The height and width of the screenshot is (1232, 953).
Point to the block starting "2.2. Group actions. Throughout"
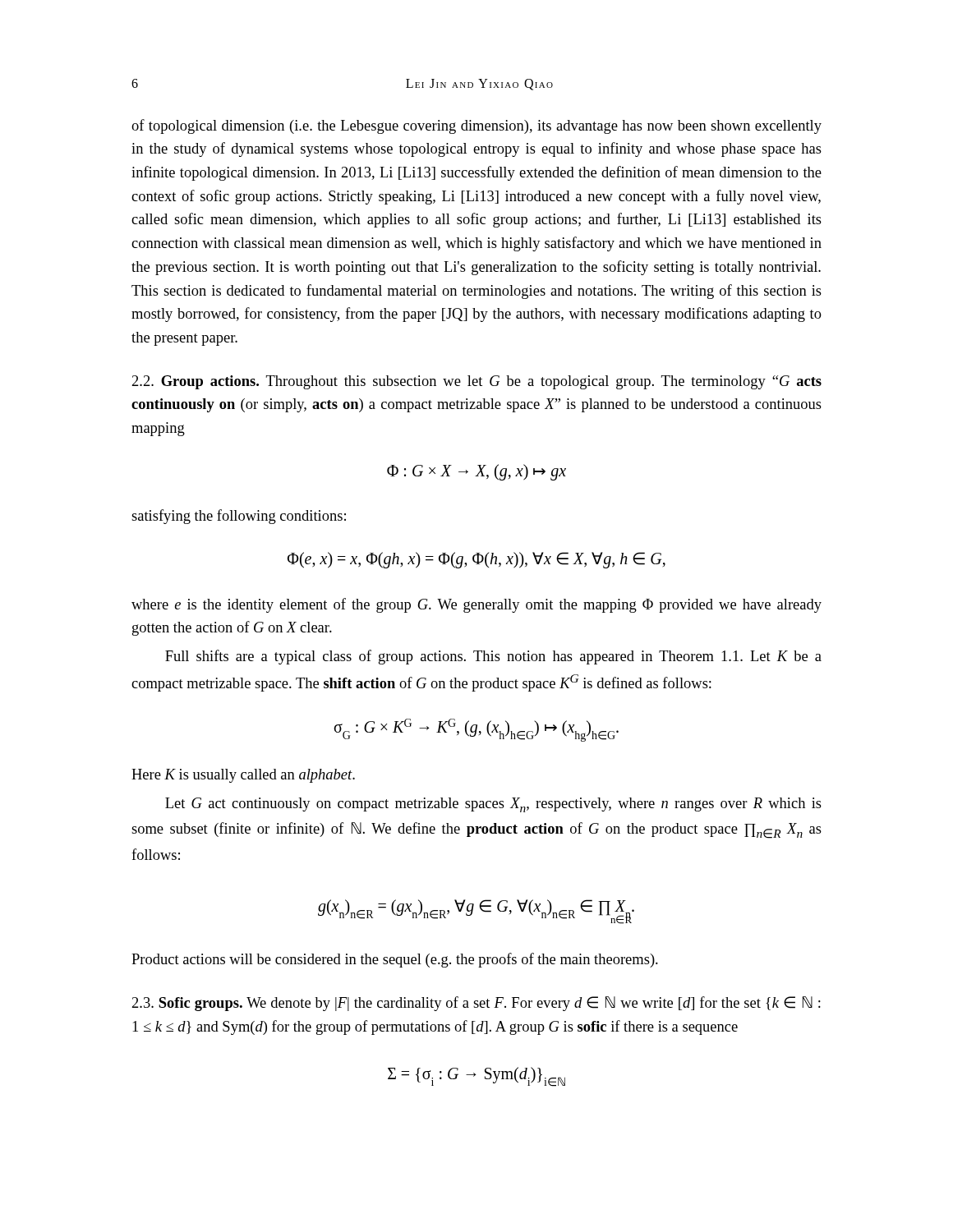476,405
